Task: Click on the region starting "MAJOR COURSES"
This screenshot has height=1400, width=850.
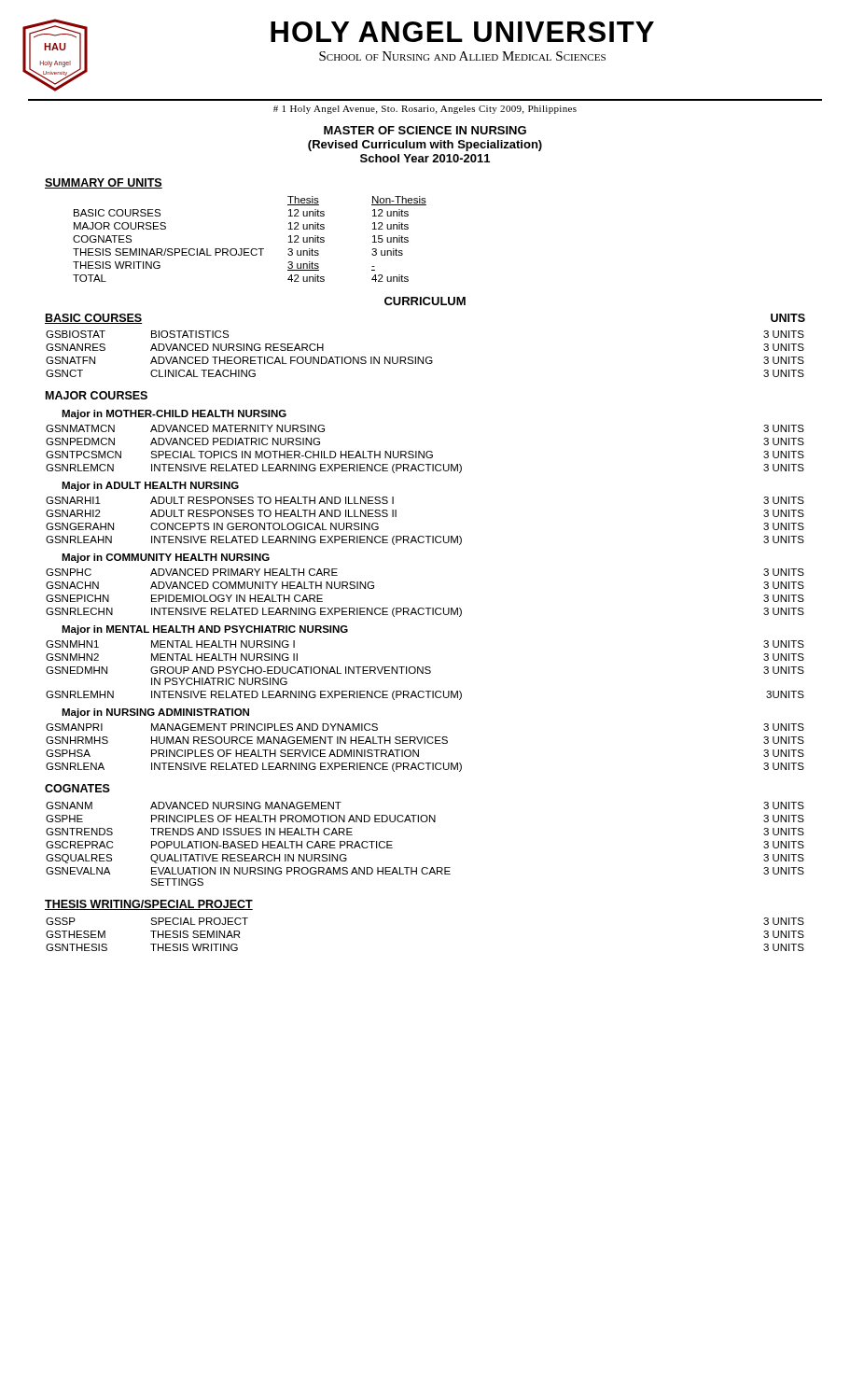Action: click(96, 396)
